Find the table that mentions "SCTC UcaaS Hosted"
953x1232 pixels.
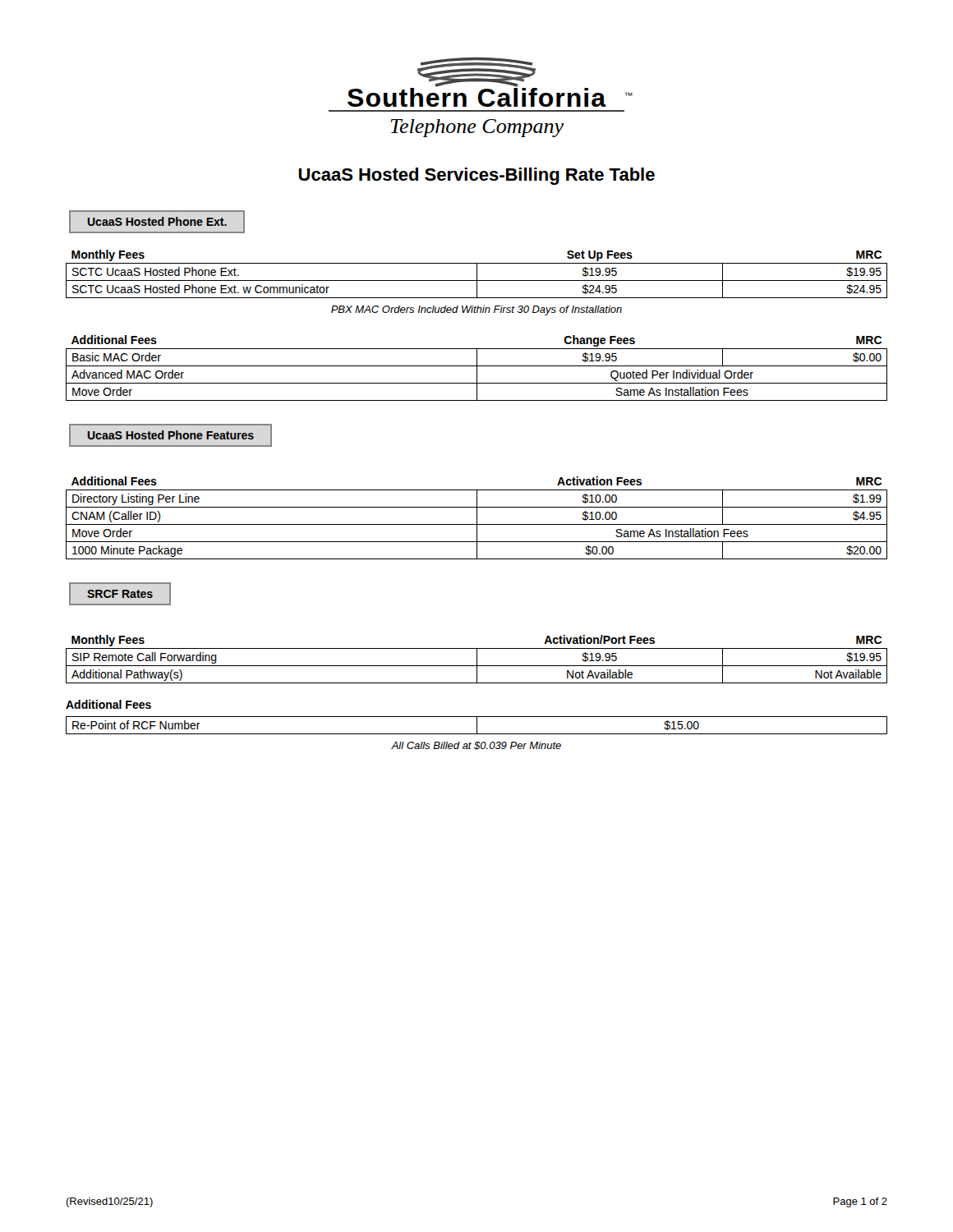pyautogui.click(x=476, y=272)
